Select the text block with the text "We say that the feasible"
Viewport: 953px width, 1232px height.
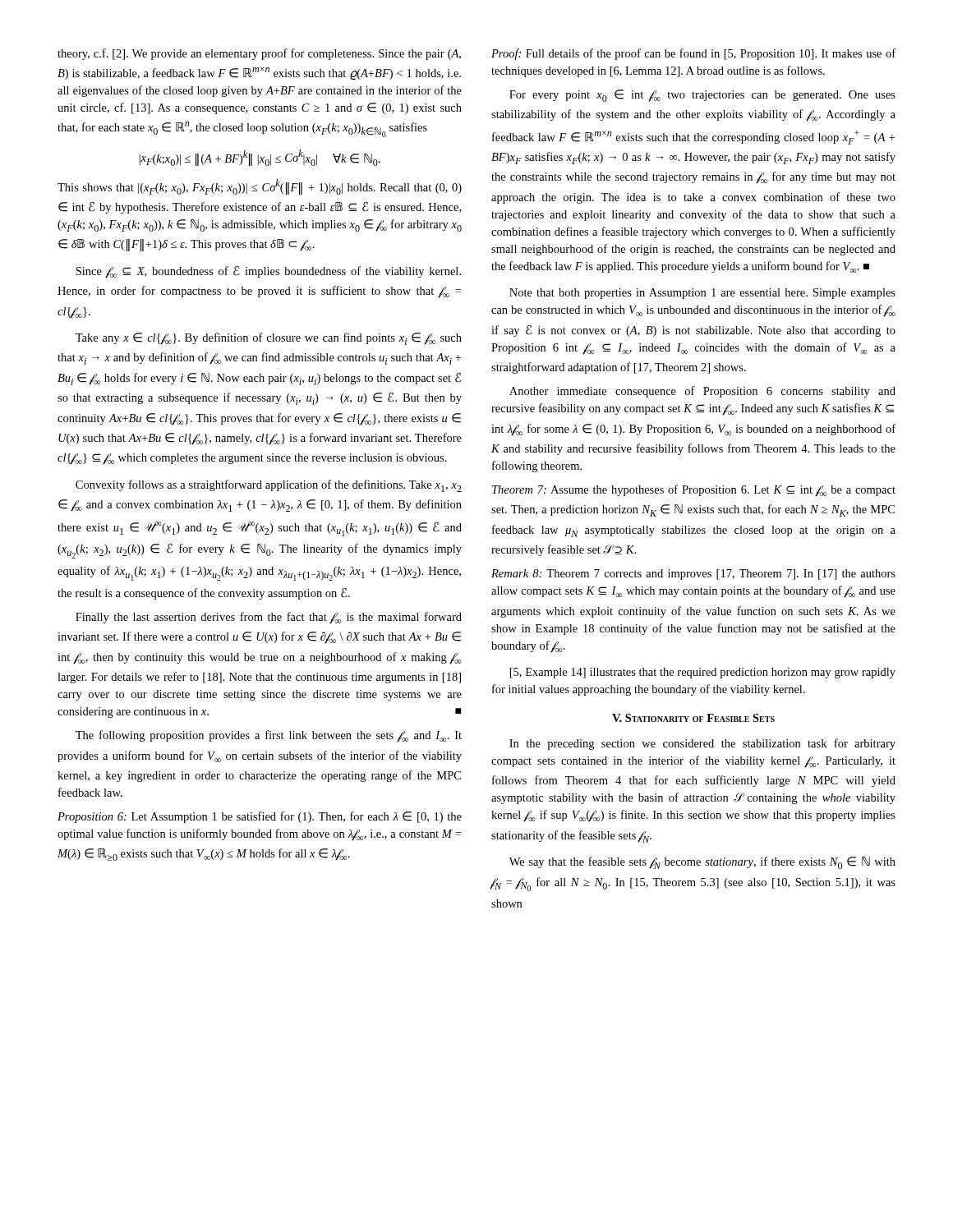pos(693,883)
